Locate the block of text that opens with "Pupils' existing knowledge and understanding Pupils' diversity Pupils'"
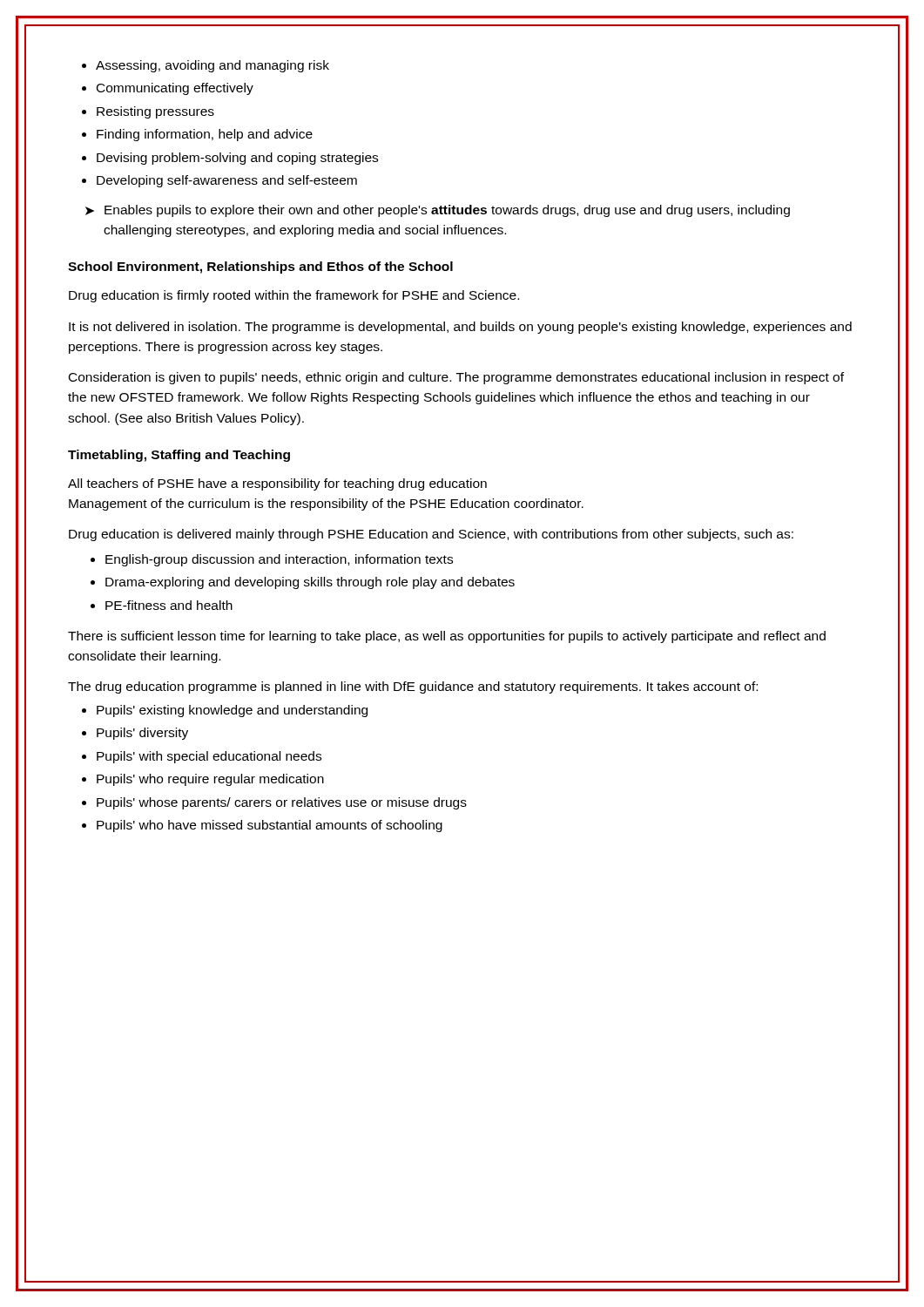The width and height of the screenshot is (924, 1307). [x=225, y=711]
